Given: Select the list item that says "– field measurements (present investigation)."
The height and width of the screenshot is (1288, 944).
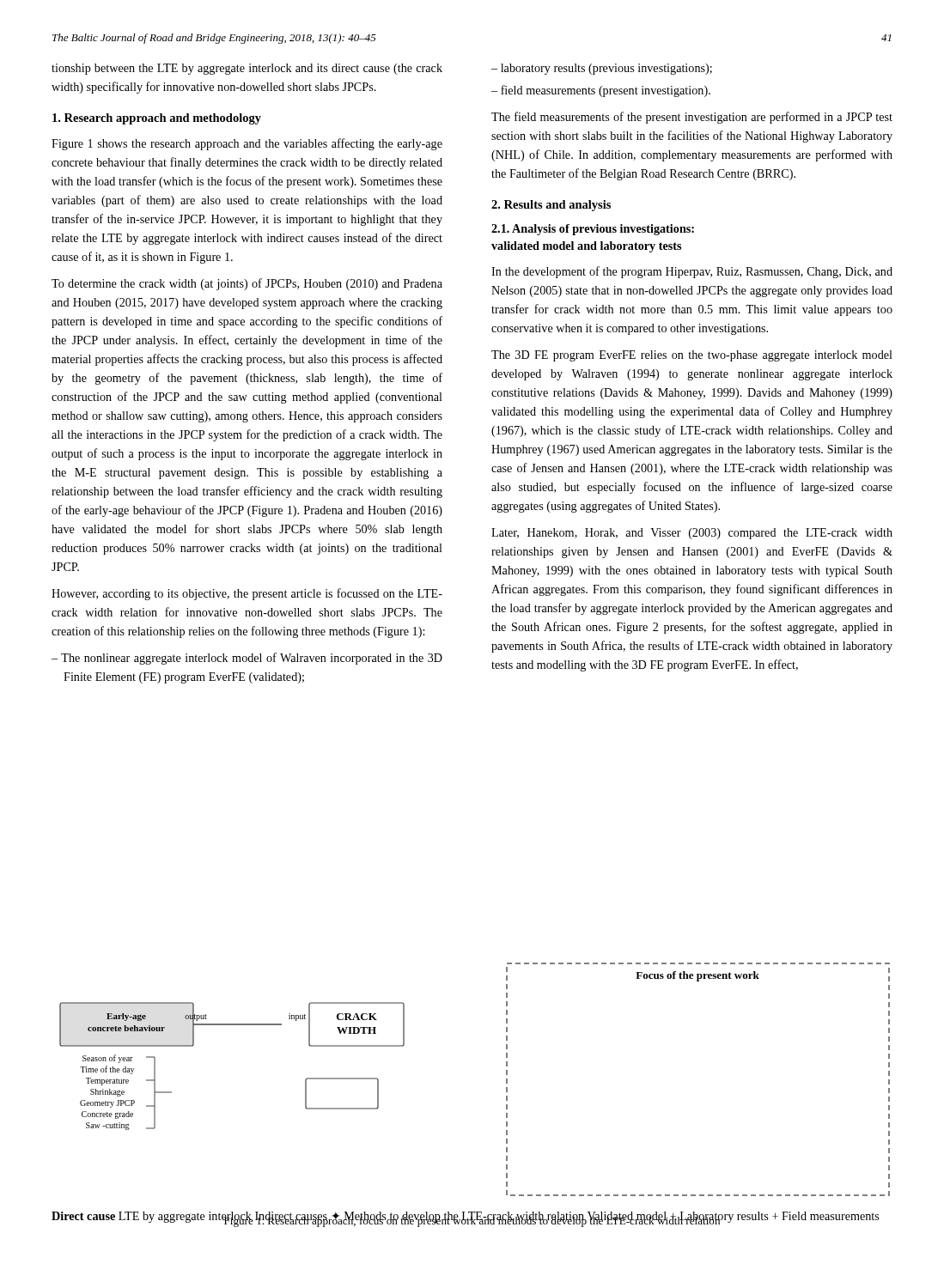Looking at the screenshot, I should click(x=601, y=90).
